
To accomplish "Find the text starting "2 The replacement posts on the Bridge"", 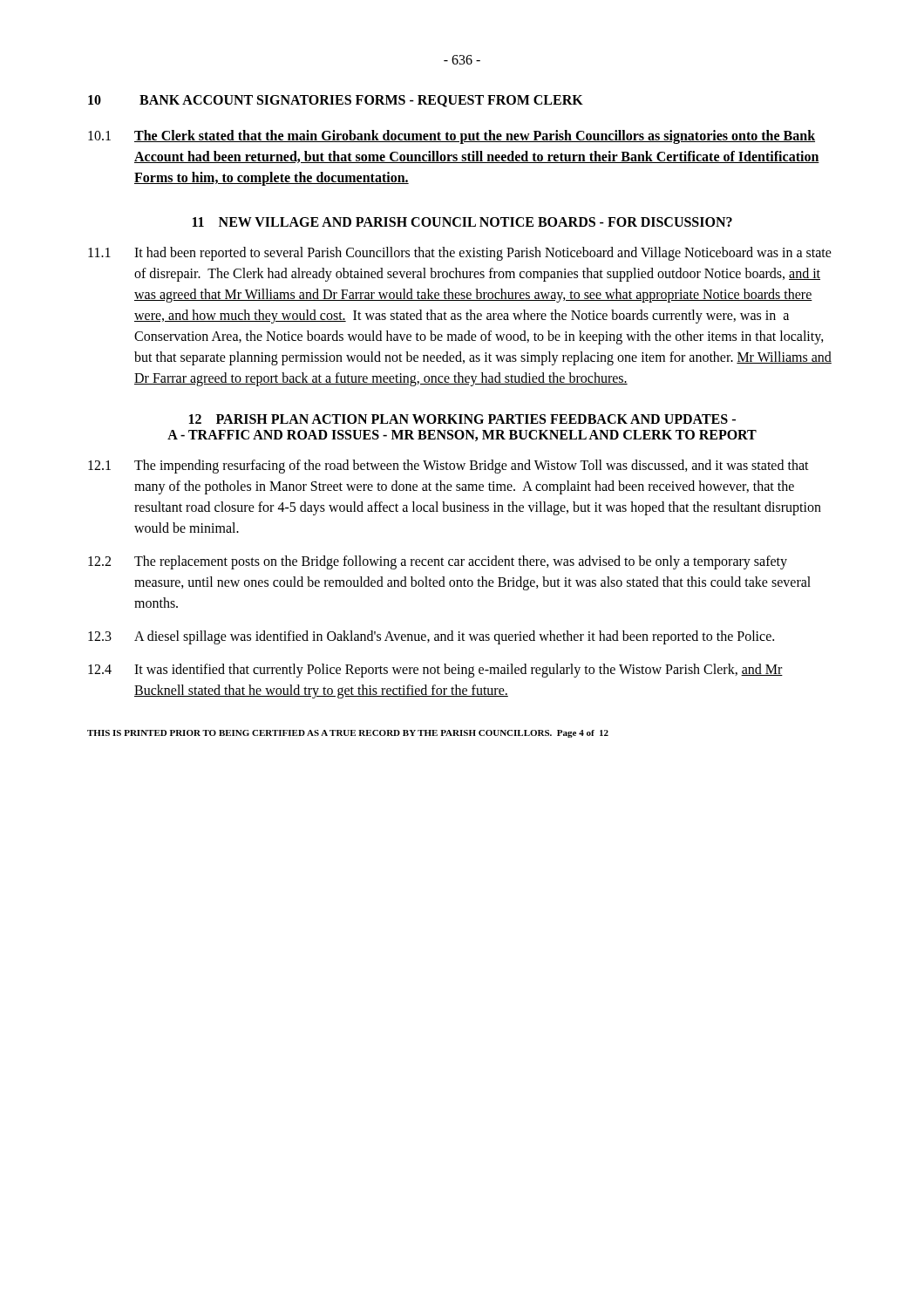I will pos(462,582).
